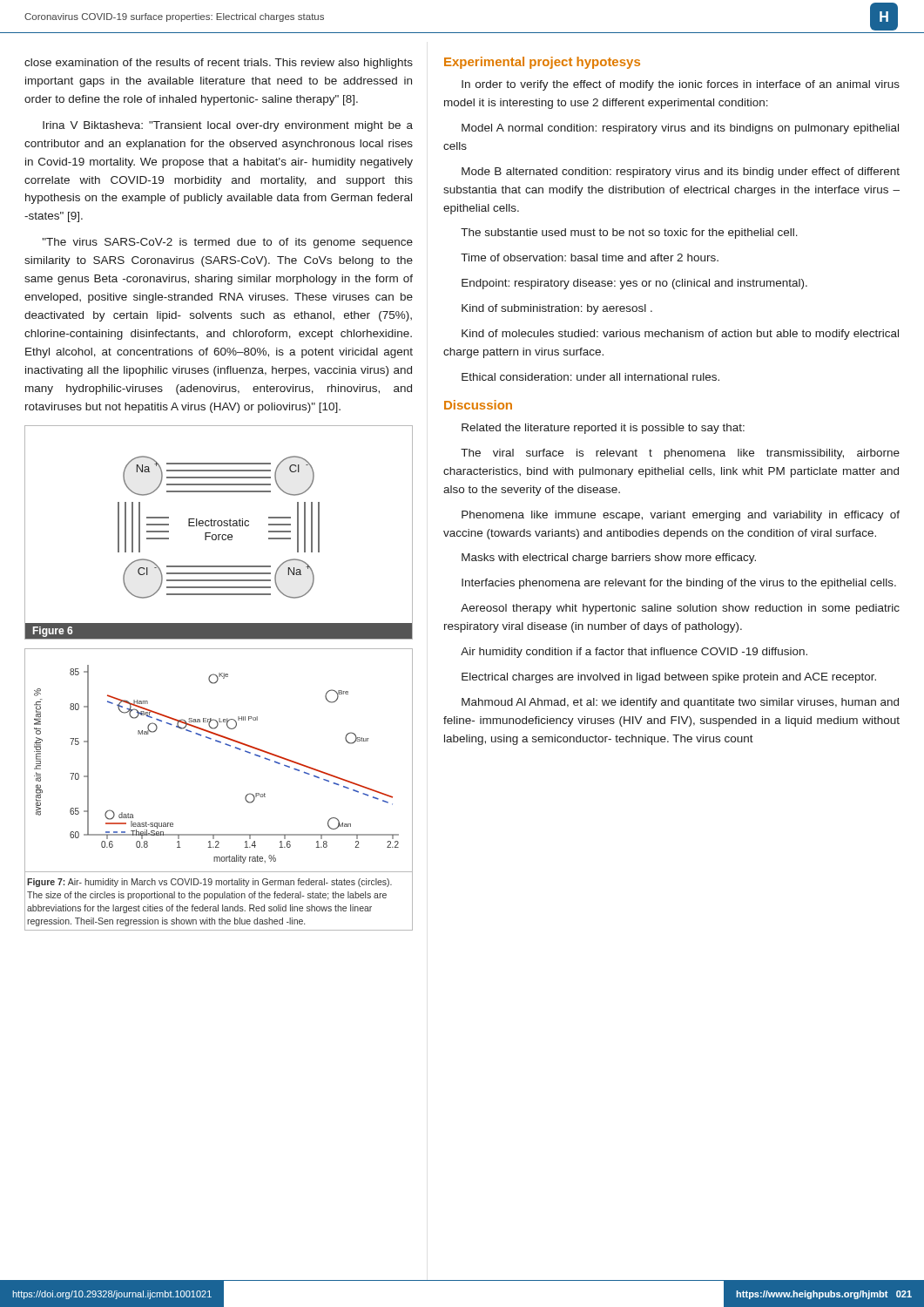
Task: Locate the block of text that opens with "Time of observation: basal time and after 2"
Action: pyautogui.click(x=590, y=258)
